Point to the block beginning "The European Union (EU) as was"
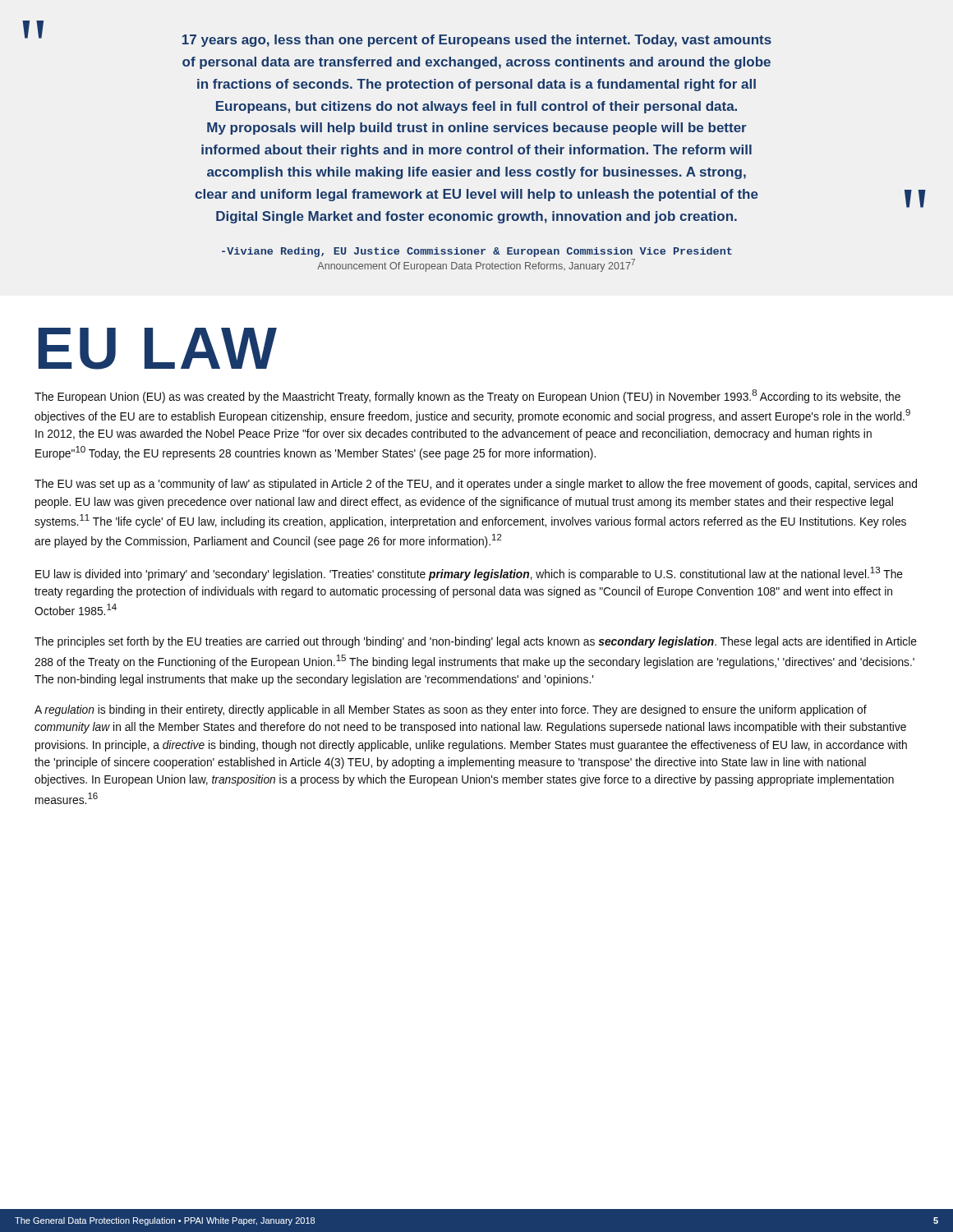This screenshot has height=1232, width=953. tap(476, 424)
